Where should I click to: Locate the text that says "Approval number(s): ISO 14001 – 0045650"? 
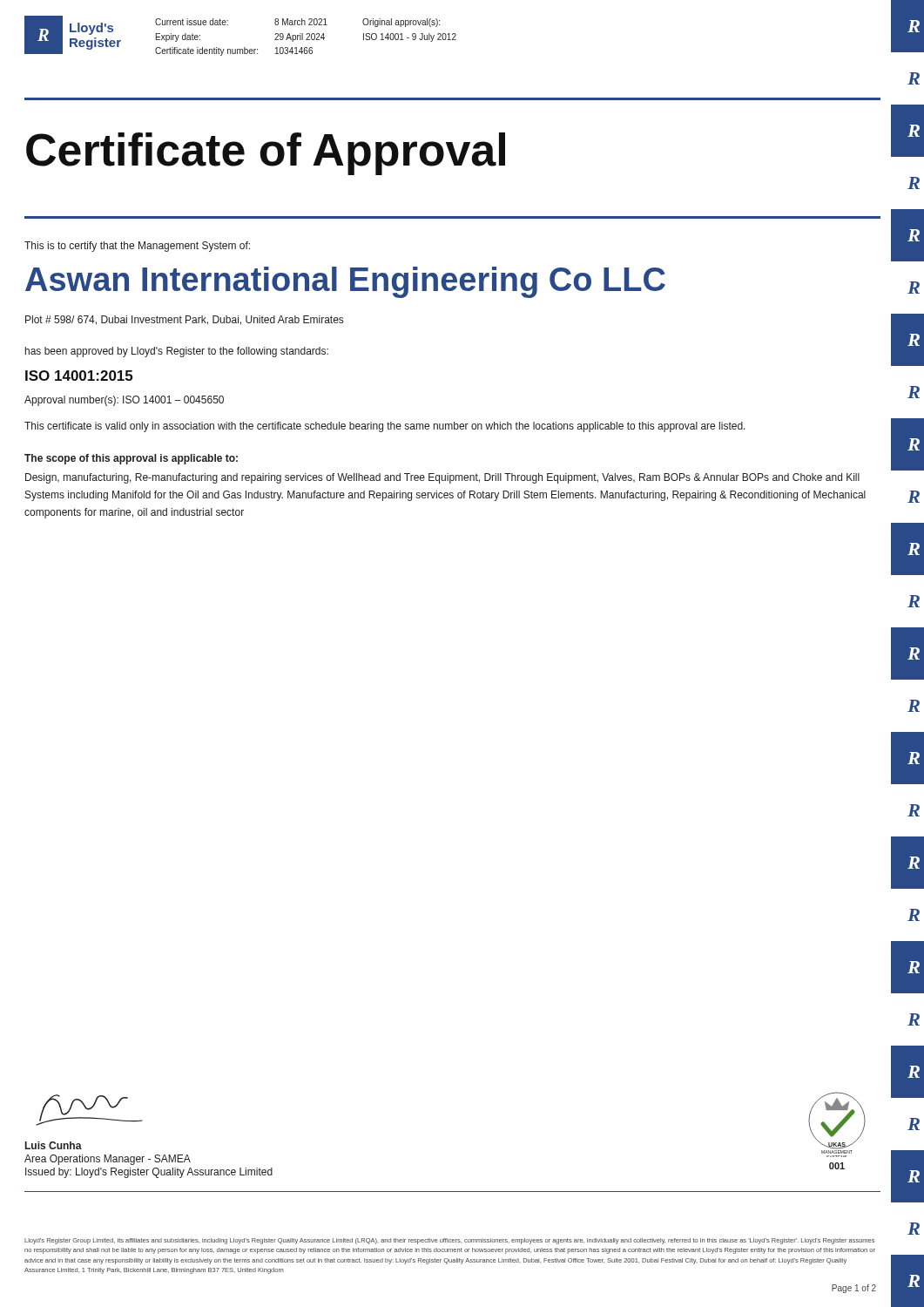124,400
